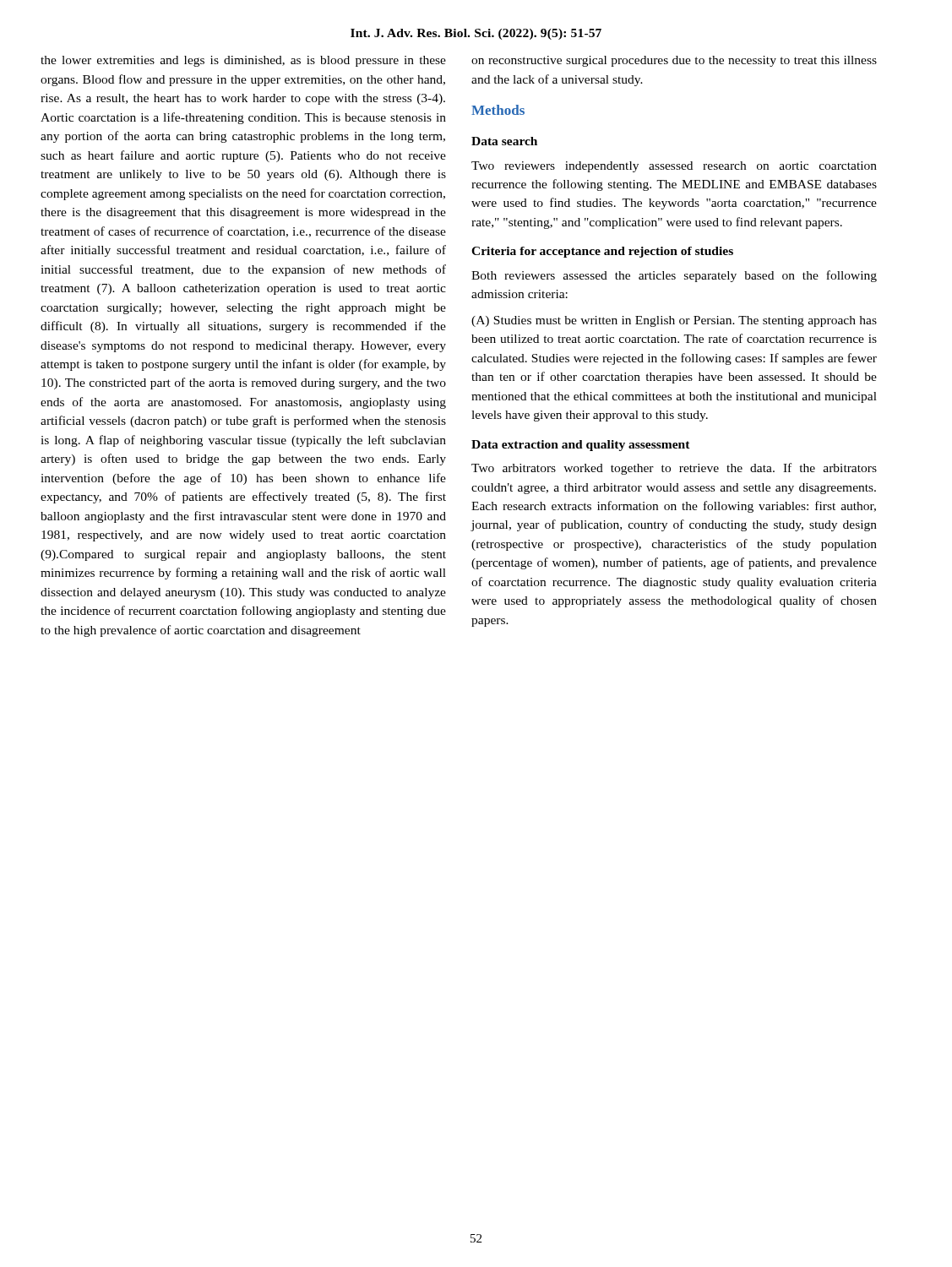This screenshot has height=1267, width=952.
Task: Click the passage that begins "Two arbitrators worked together"
Action: tap(674, 544)
